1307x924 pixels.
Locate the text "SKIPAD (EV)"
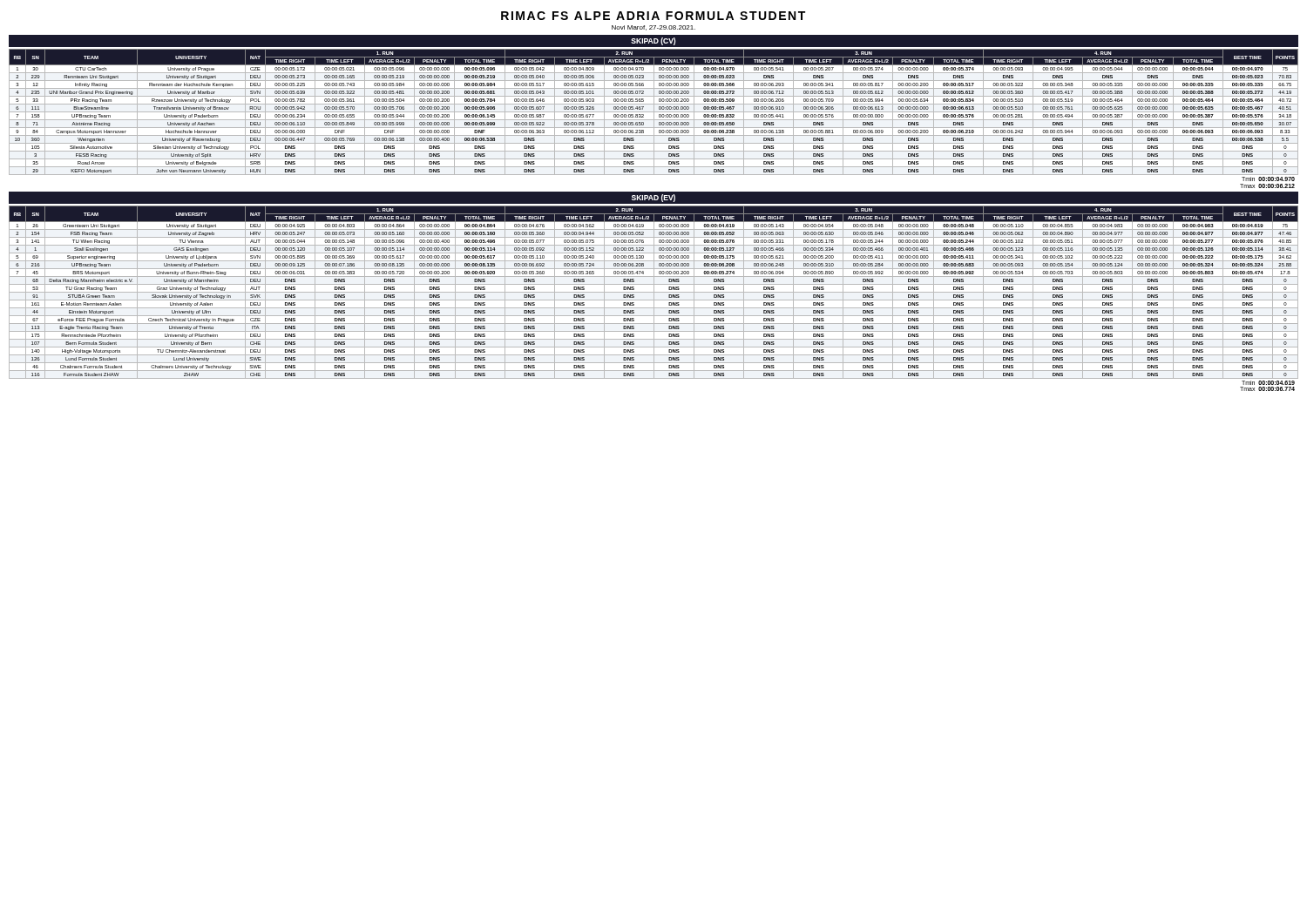coord(653,198)
